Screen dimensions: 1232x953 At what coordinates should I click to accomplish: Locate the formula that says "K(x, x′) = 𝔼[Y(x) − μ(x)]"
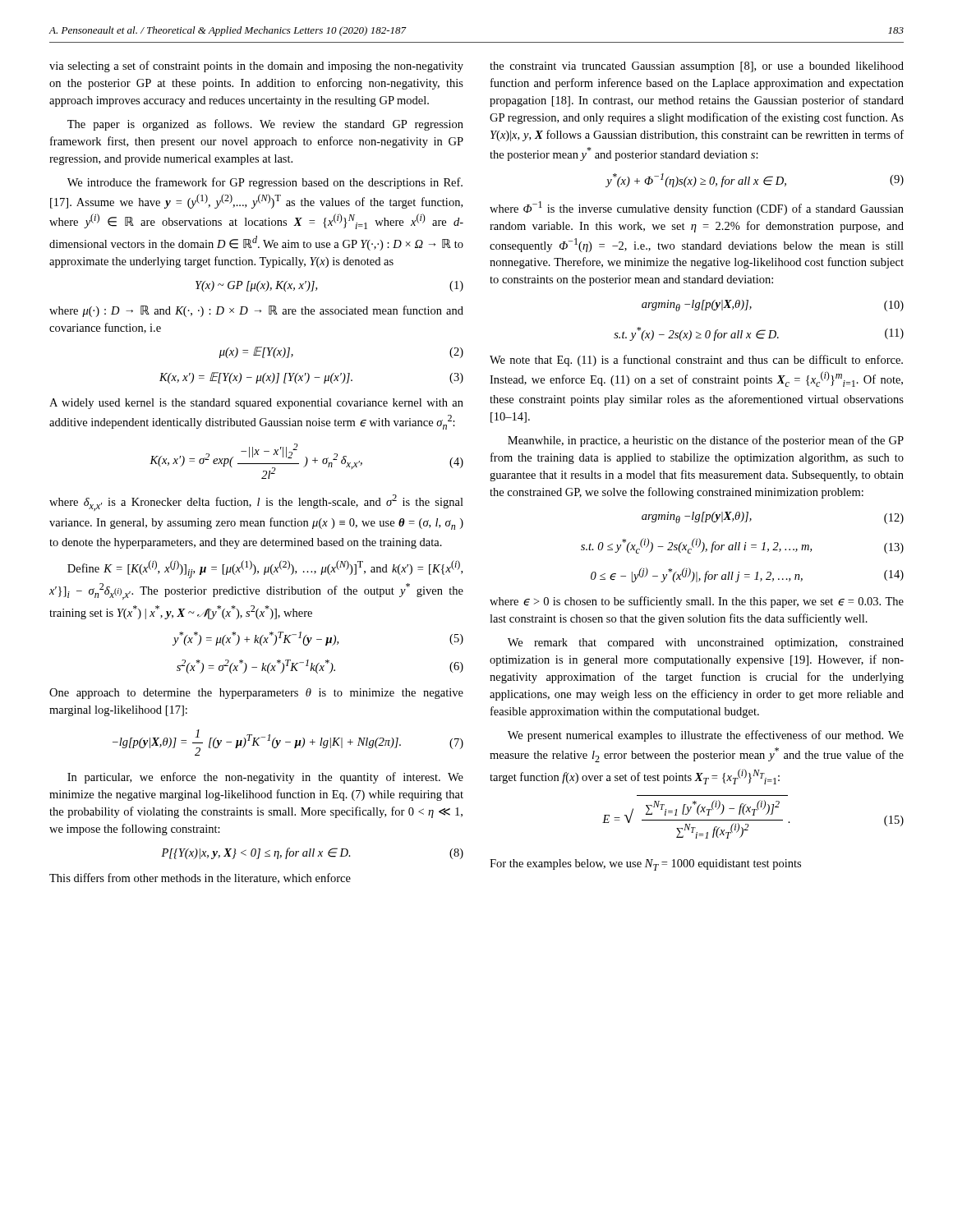pyautogui.click(x=256, y=377)
